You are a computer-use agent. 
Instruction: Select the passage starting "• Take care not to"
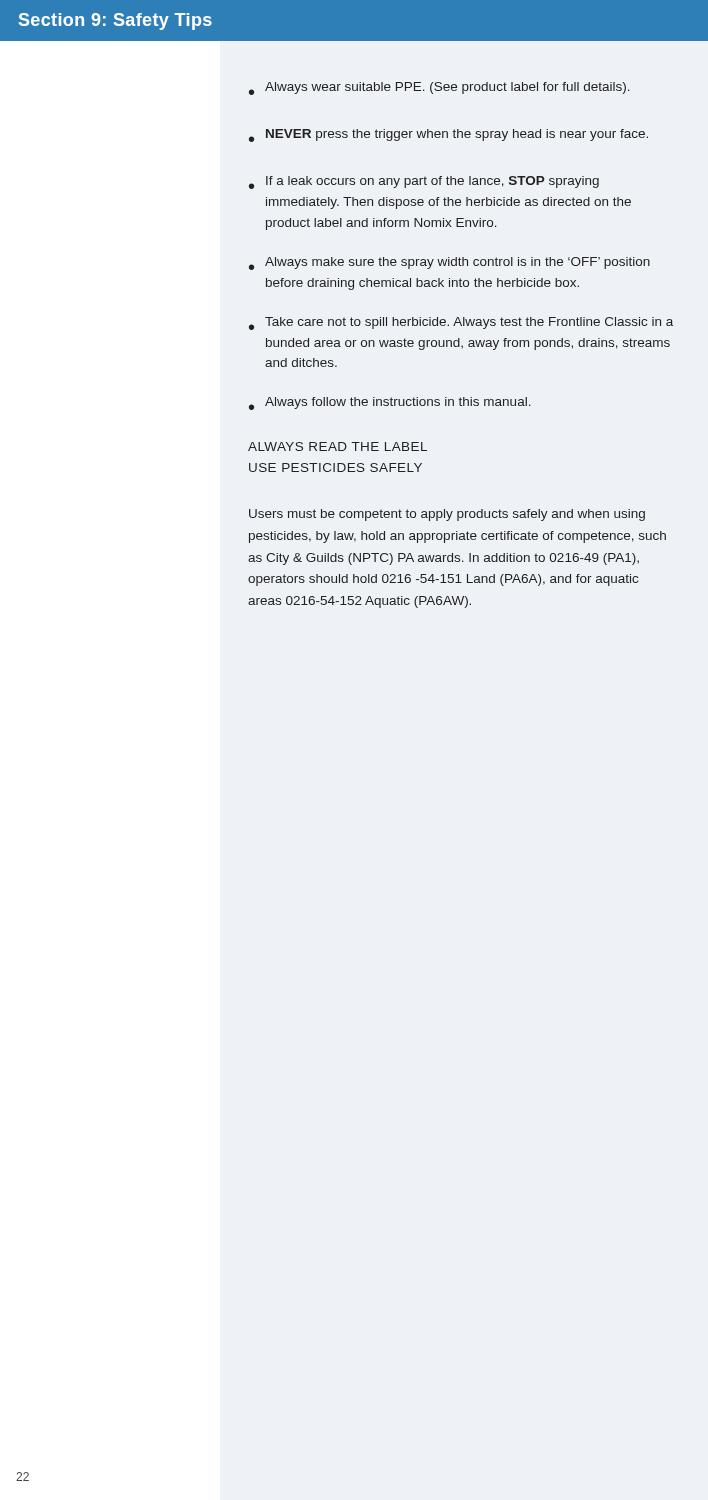pyautogui.click(x=462, y=343)
